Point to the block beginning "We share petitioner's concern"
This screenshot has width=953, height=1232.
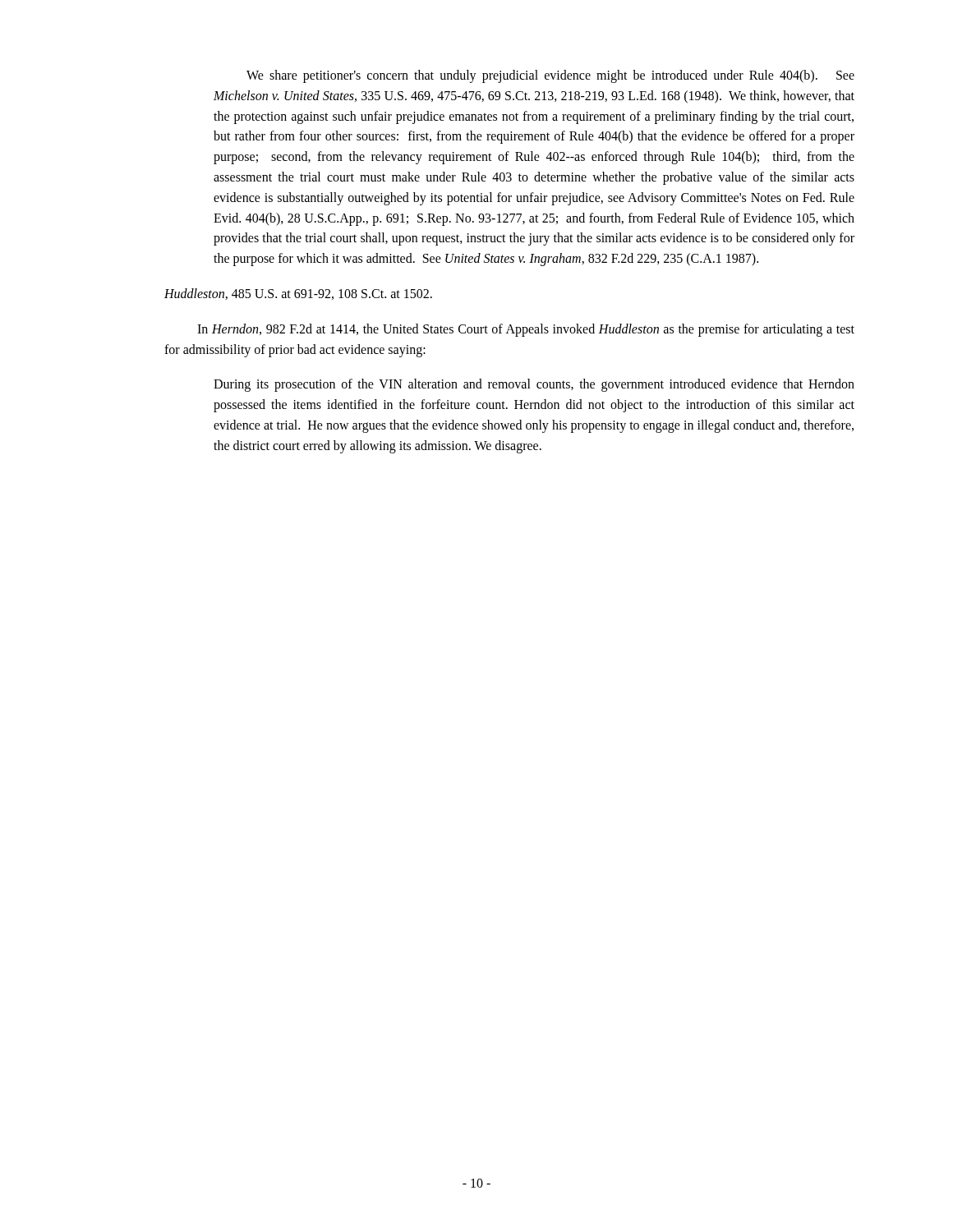pyautogui.click(x=534, y=167)
